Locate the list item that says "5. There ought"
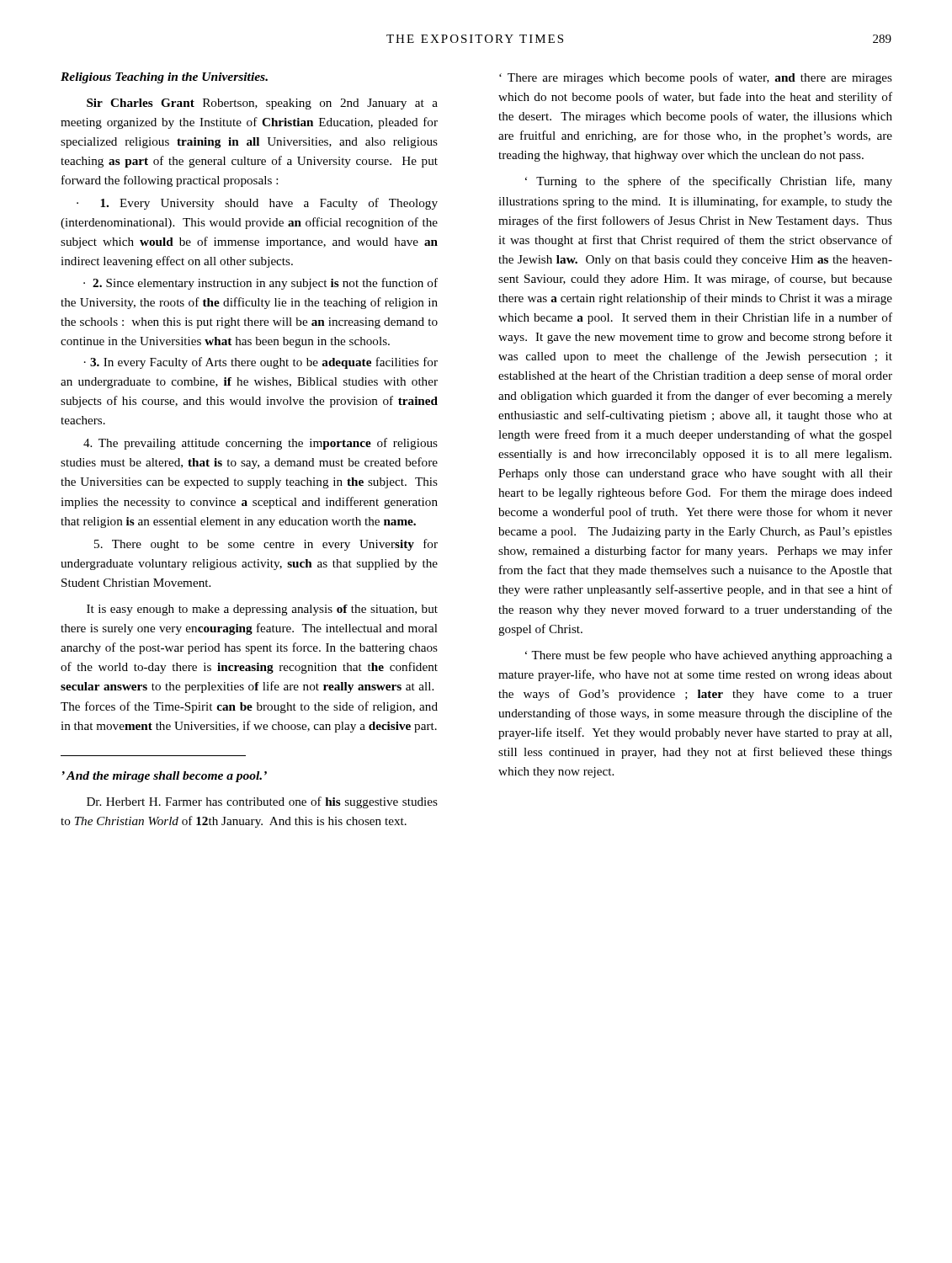Screen dimensions: 1263x952 (249, 563)
